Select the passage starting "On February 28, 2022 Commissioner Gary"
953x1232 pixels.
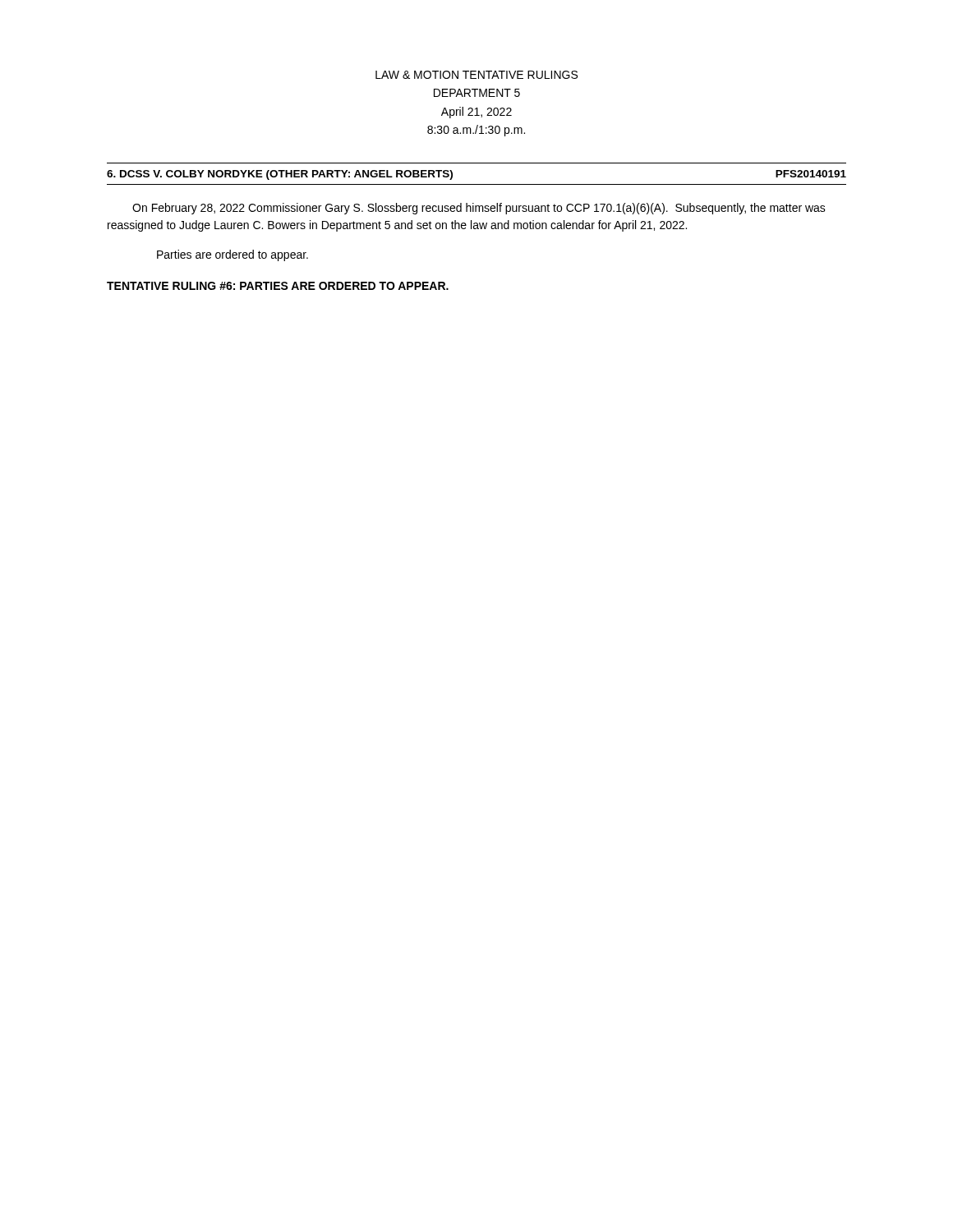pos(466,216)
